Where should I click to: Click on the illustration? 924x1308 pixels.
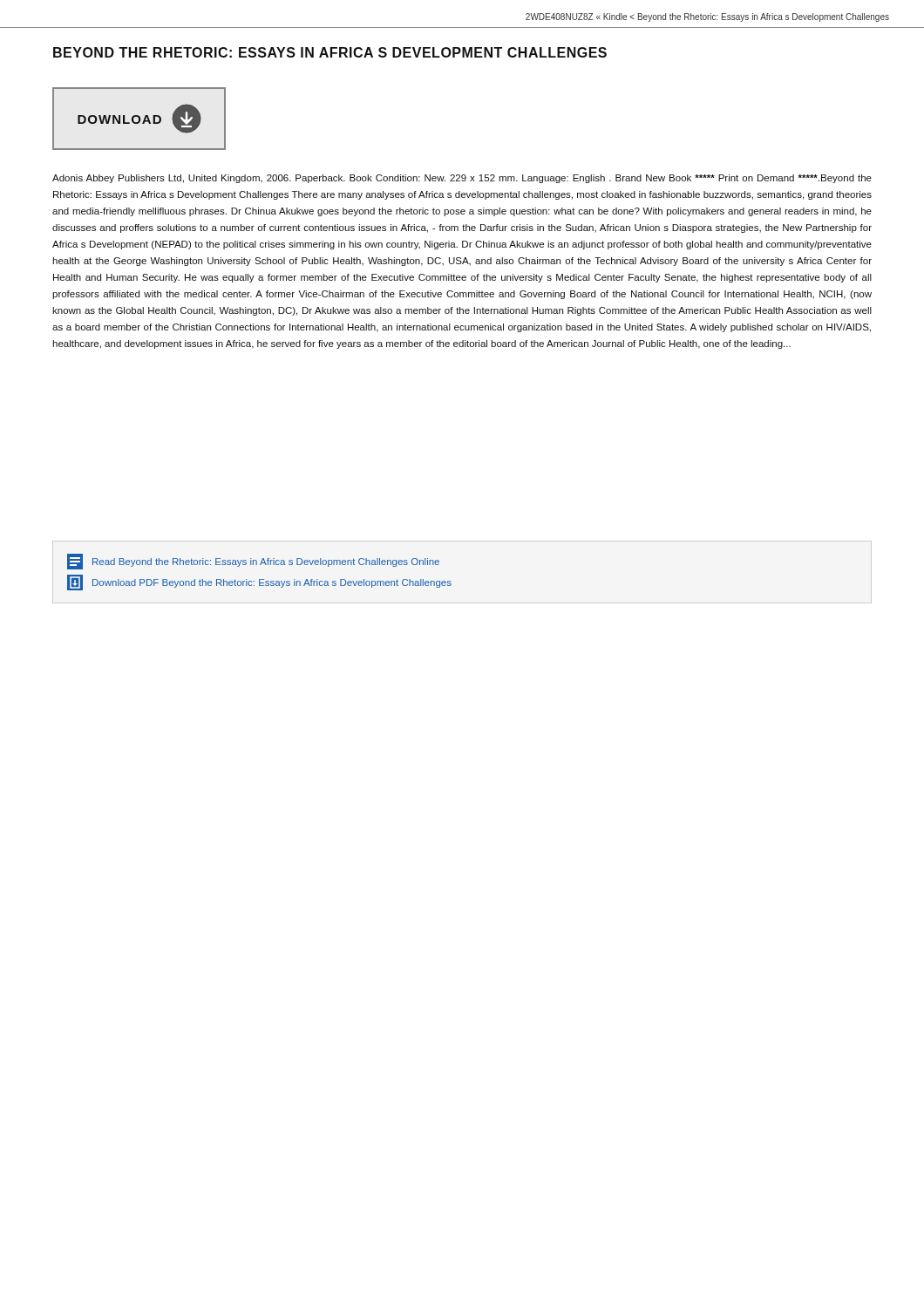[x=139, y=119]
